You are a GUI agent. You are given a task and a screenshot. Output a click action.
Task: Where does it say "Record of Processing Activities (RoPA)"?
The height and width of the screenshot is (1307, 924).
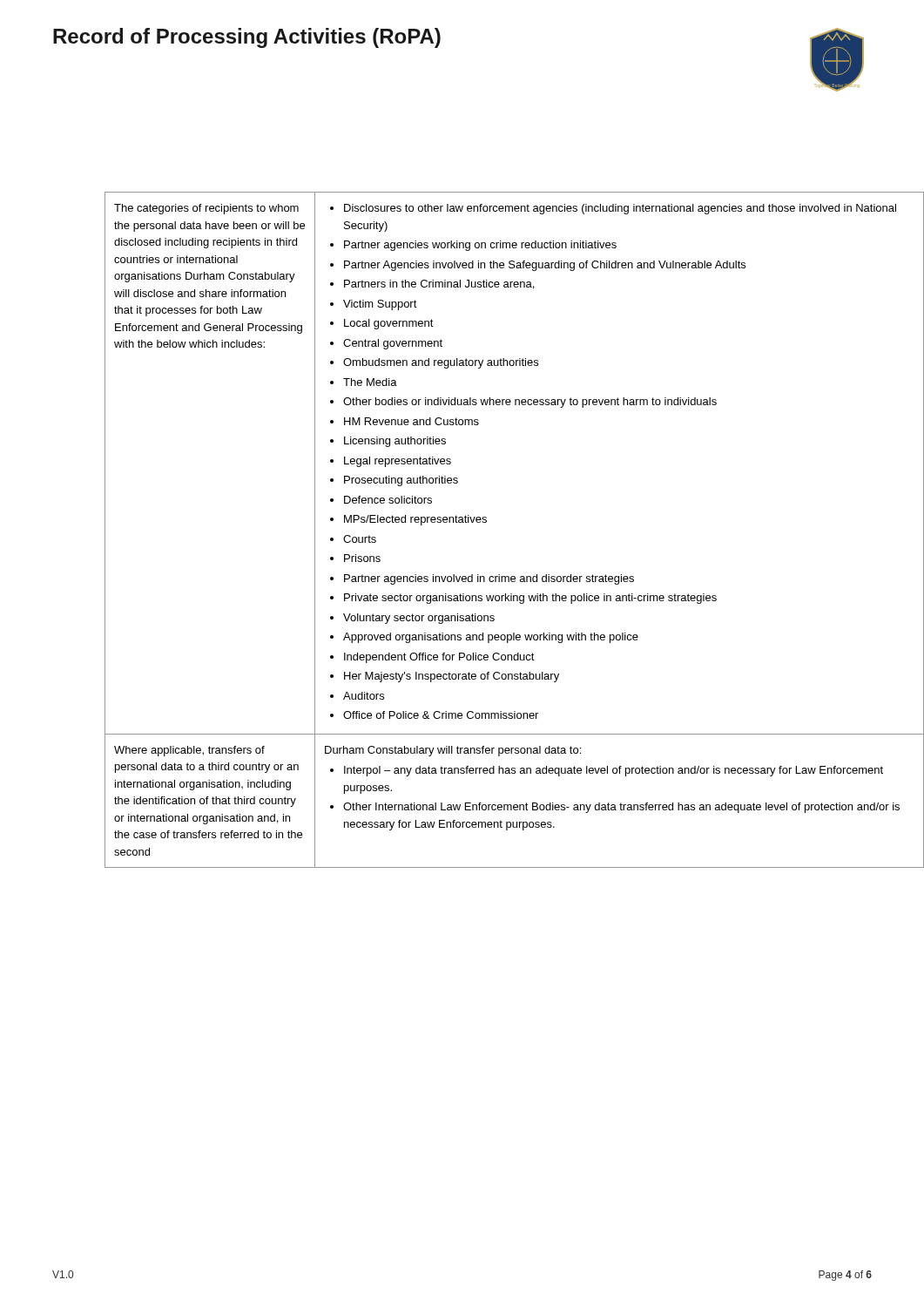[x=247, y=36]
